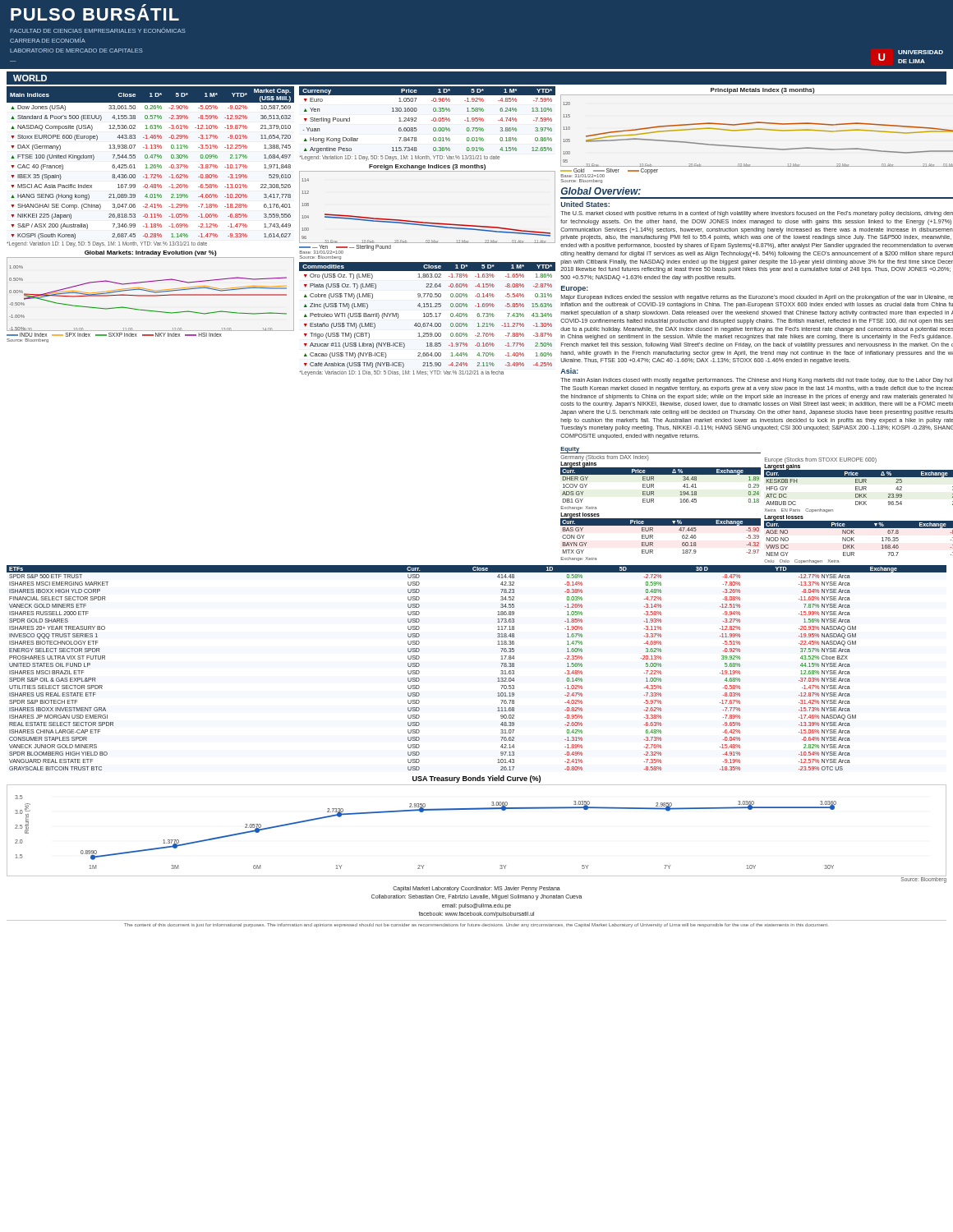Click on the text starting "The U.S. market closed with positive returns"

[757, 245]
